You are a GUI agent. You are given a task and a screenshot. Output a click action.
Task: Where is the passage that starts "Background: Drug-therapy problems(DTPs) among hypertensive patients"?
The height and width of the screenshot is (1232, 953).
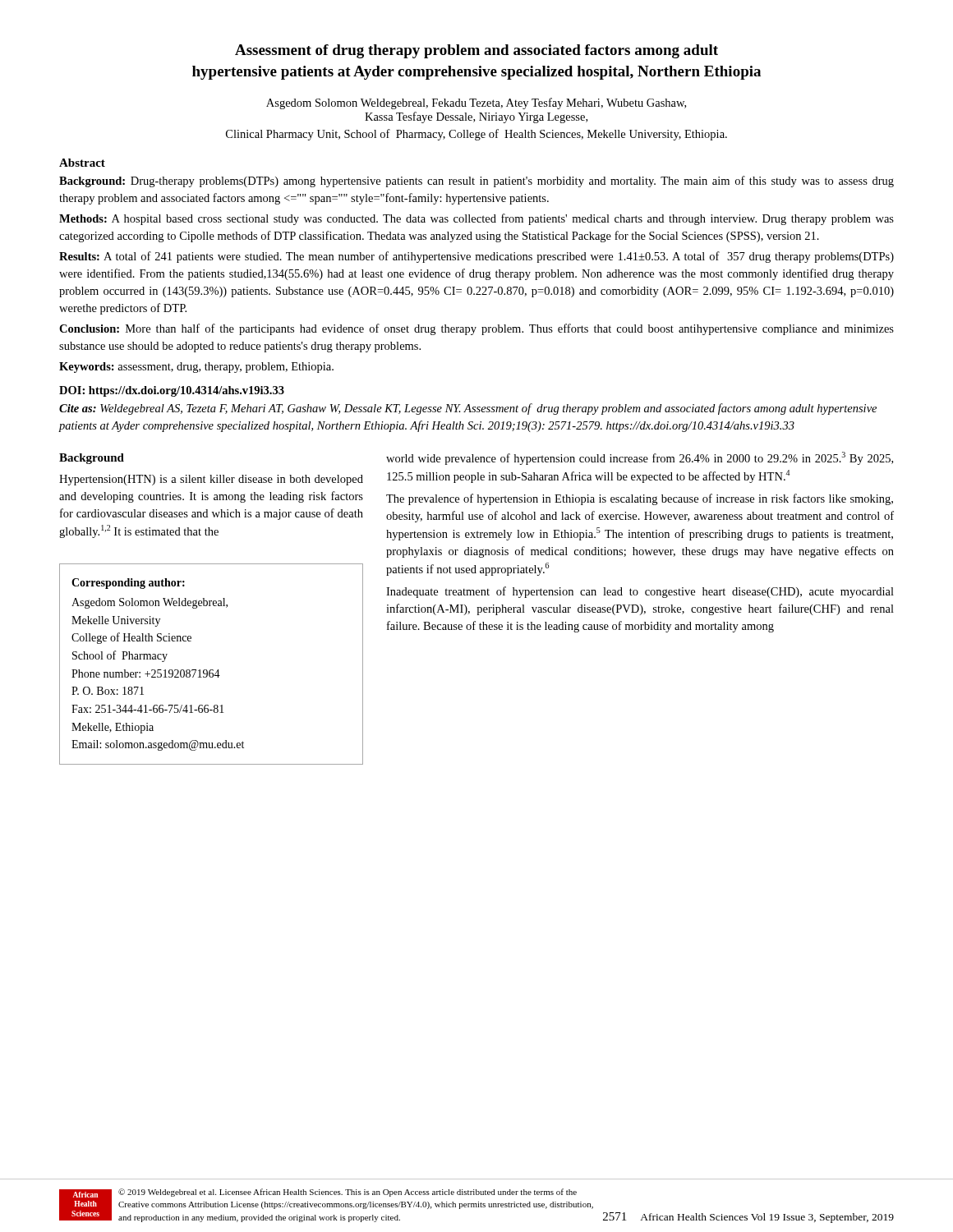click(476, 274)
